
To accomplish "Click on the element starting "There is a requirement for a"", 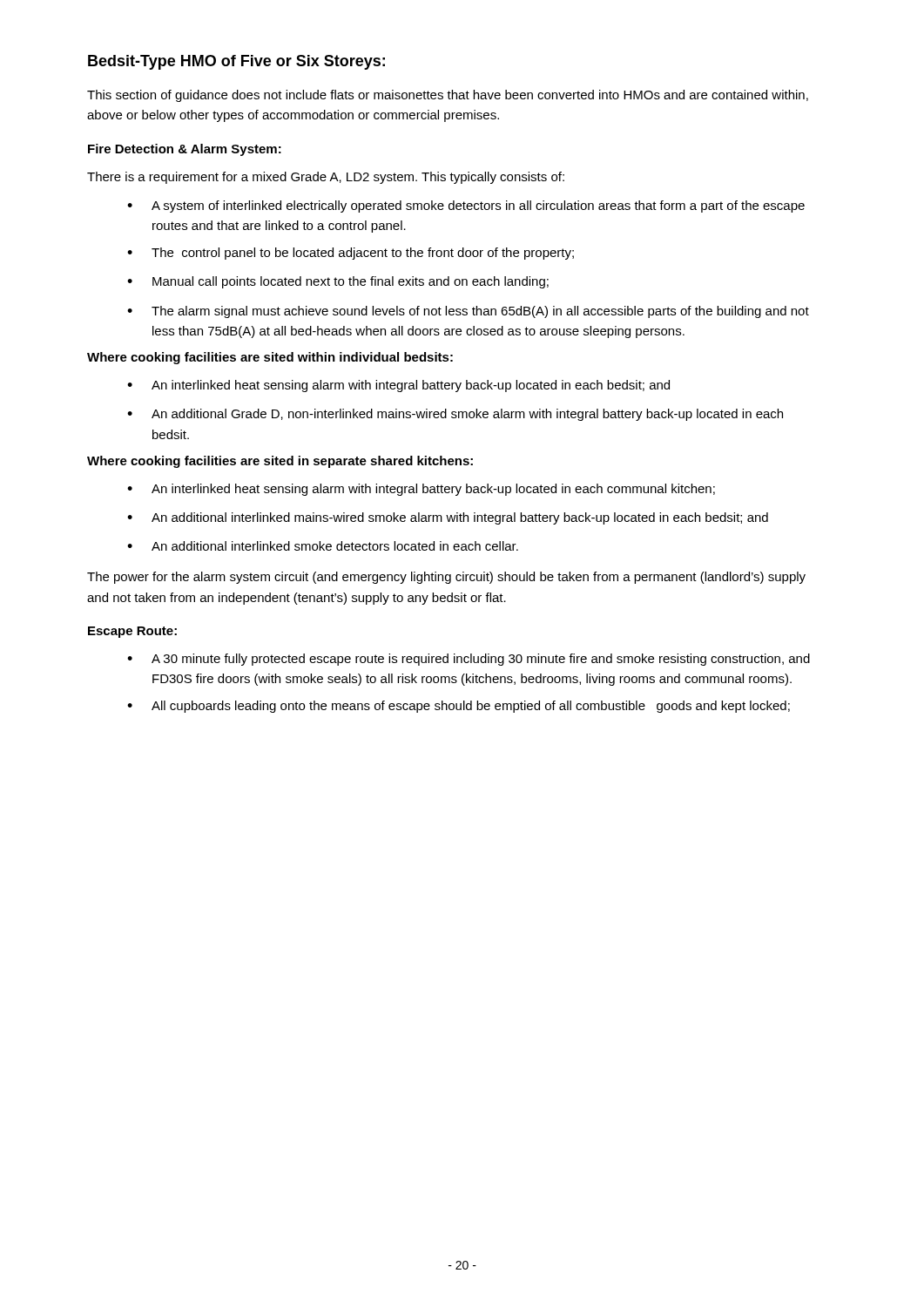I will click(326, 176).
